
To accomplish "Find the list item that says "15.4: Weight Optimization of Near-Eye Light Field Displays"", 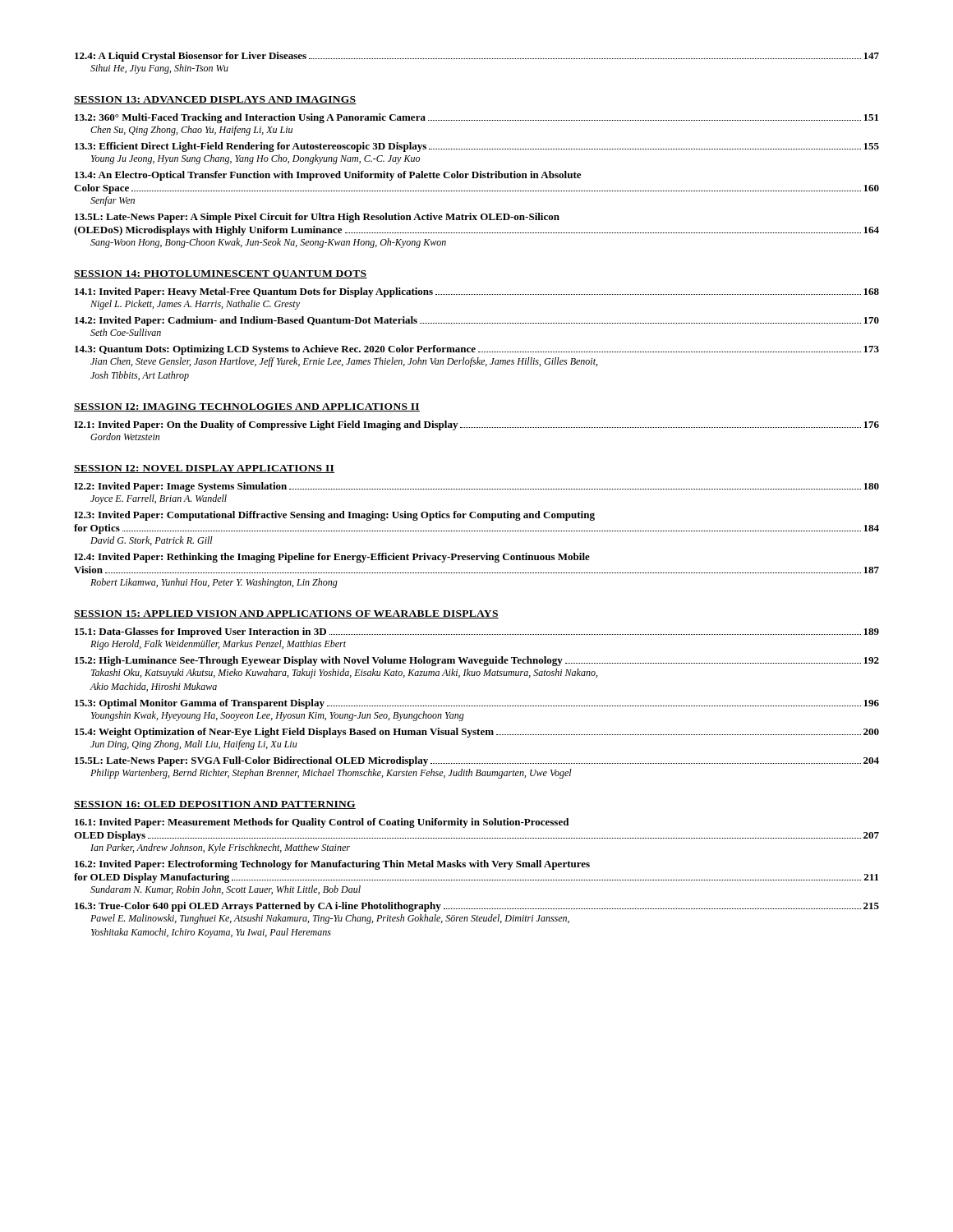I will (x=476, y=738).
